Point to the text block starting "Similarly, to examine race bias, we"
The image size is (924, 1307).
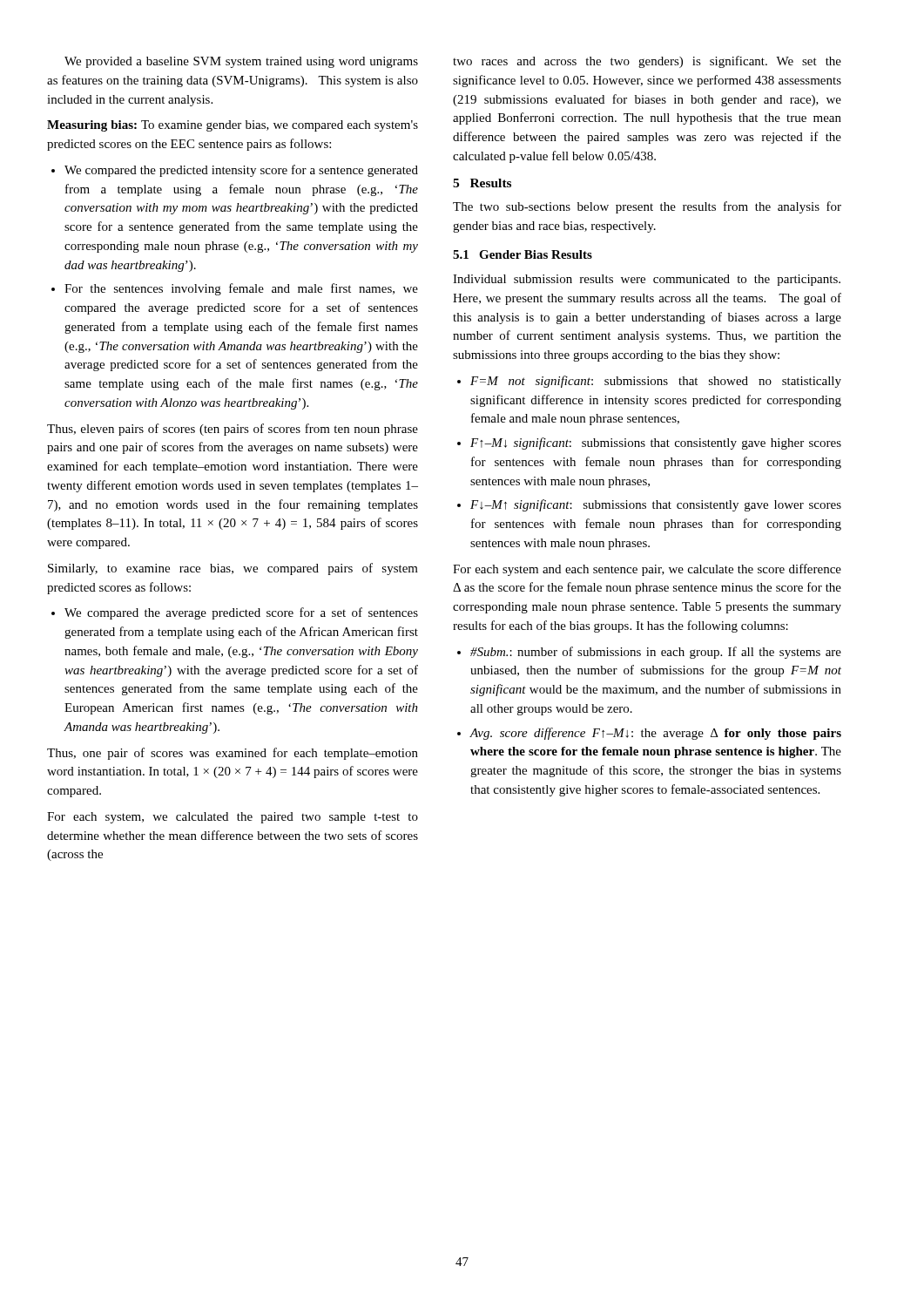[x=233, y=578]
